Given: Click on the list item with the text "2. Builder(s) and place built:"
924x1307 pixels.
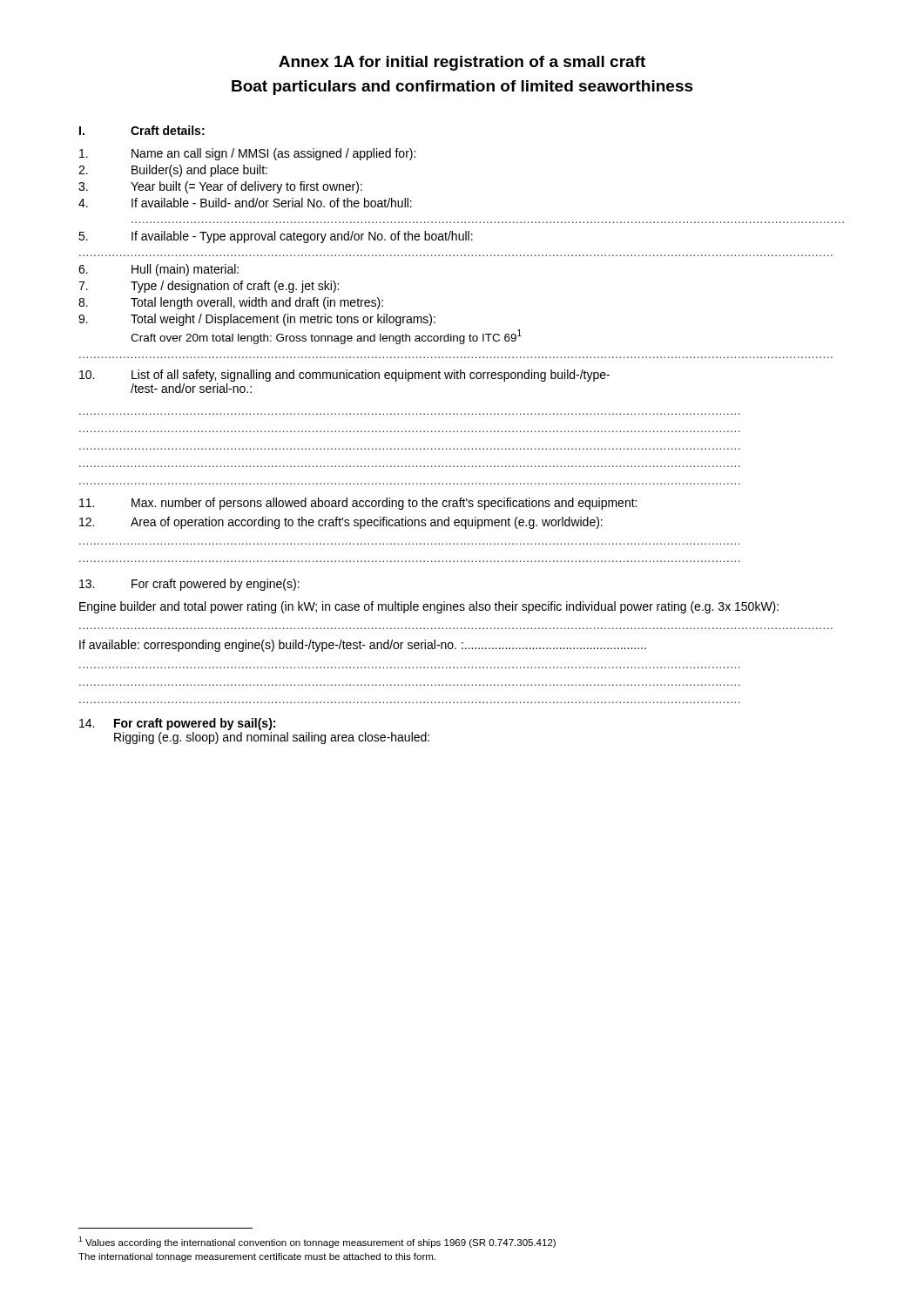Looking at the screenshot, I should [173, 171].
